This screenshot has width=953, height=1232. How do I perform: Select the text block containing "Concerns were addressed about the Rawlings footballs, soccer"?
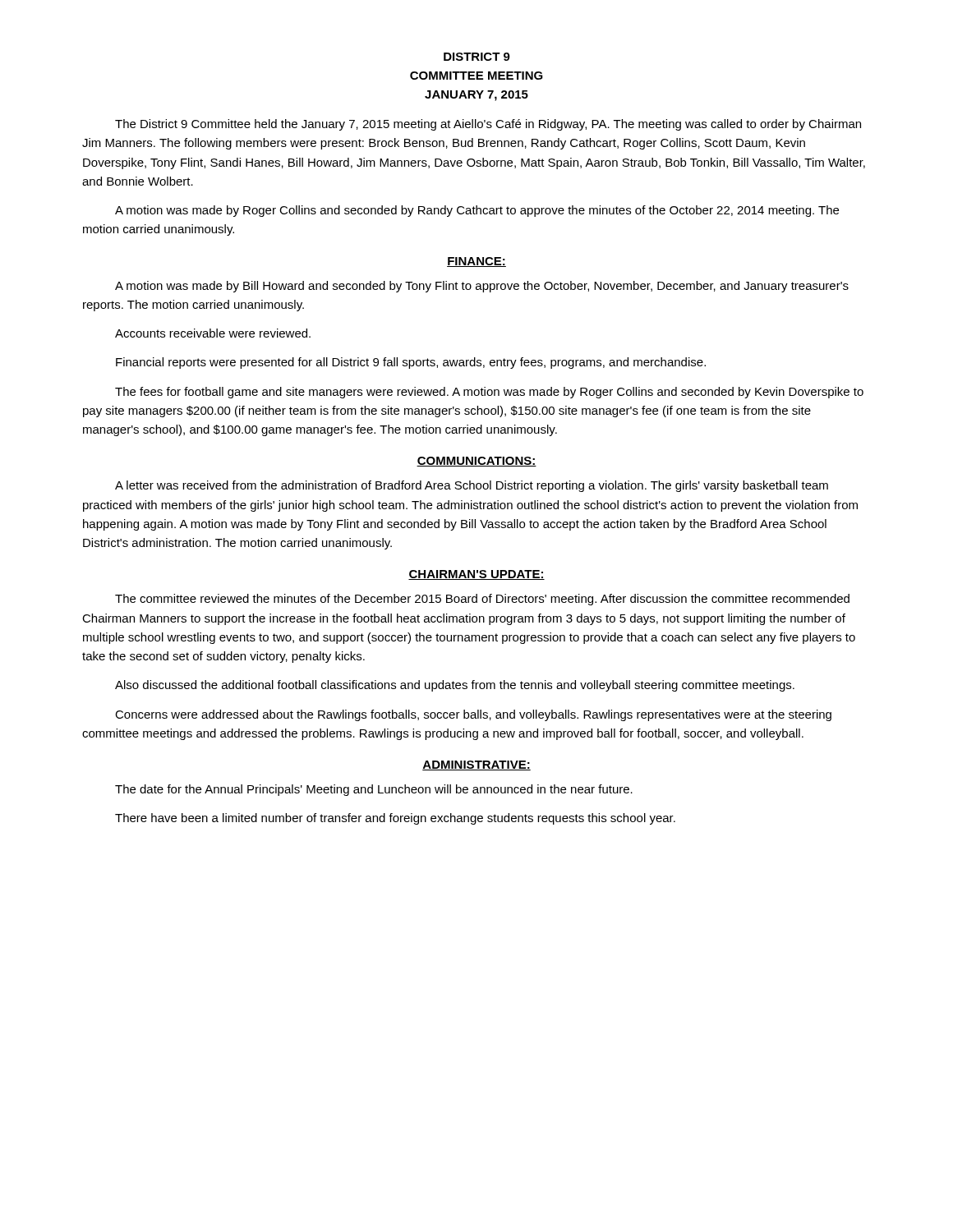coord(457,723)
